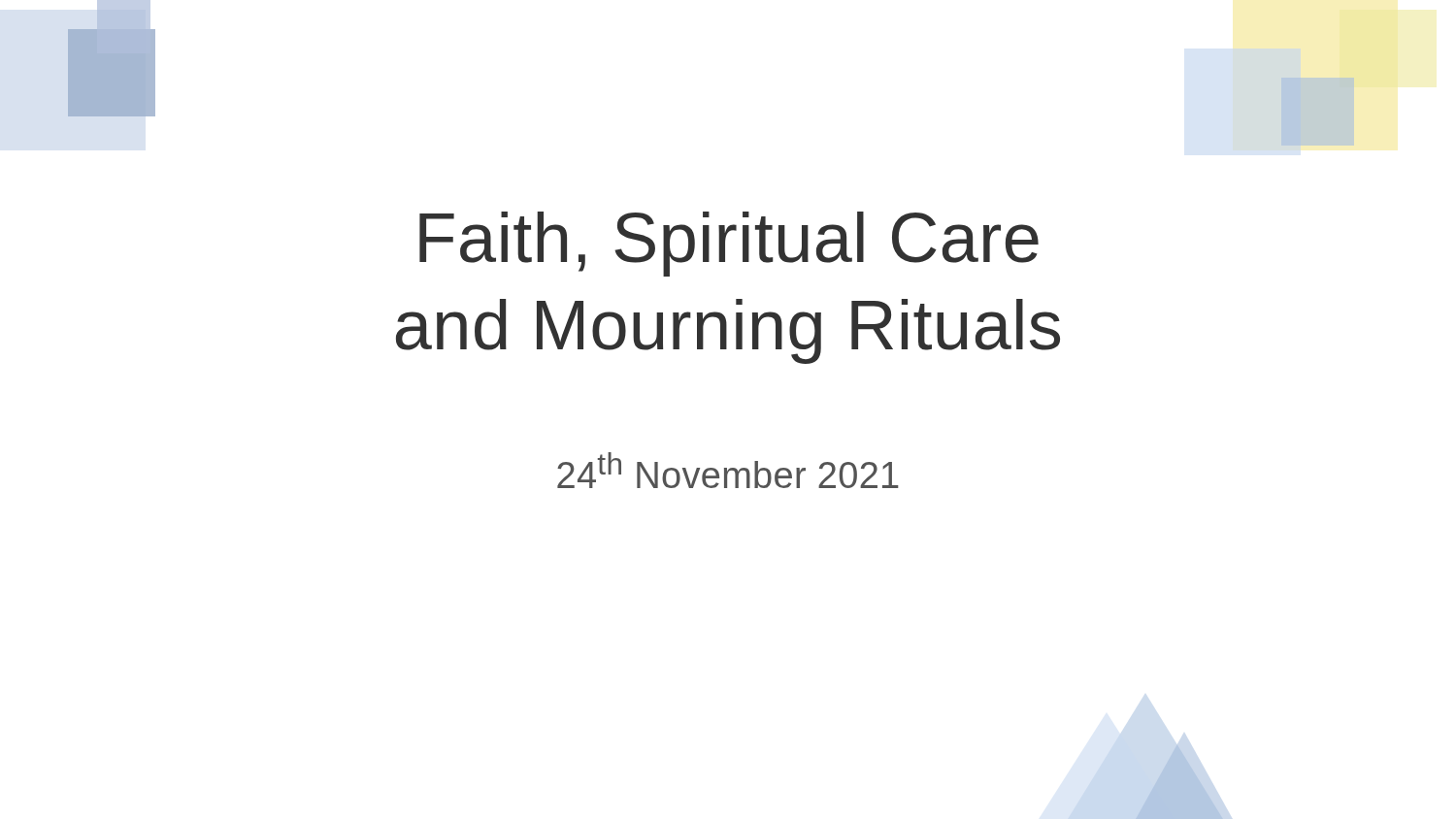Navigate to the region starting "Faith, Spiritual Careand Mourning Rituals"

point(728,281)
